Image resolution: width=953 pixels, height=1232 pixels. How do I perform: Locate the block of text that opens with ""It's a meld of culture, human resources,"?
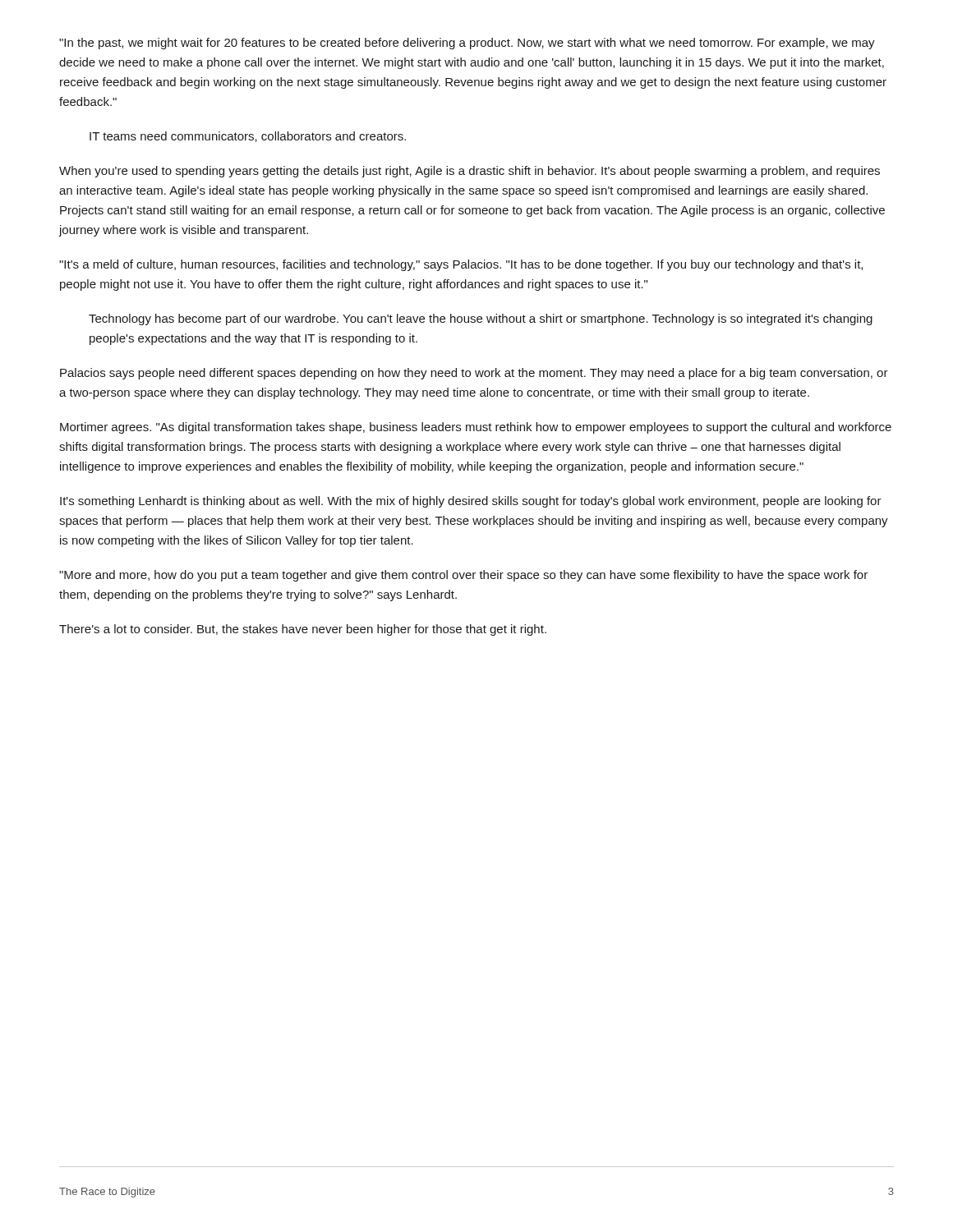(x=462, y=274)
